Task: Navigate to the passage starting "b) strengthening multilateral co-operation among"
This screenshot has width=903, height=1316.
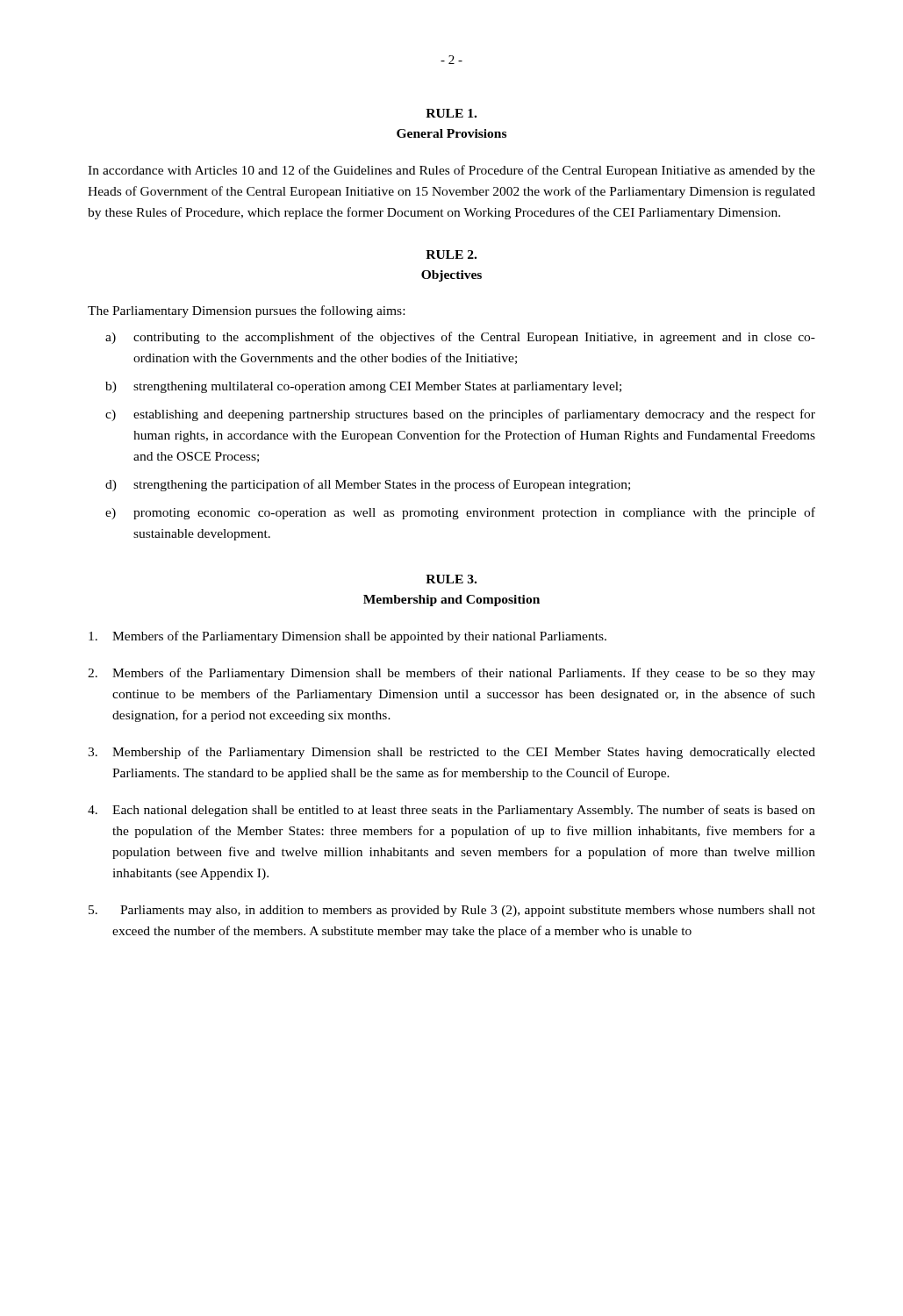Action: pyautogui.click(x=460, y=386)
